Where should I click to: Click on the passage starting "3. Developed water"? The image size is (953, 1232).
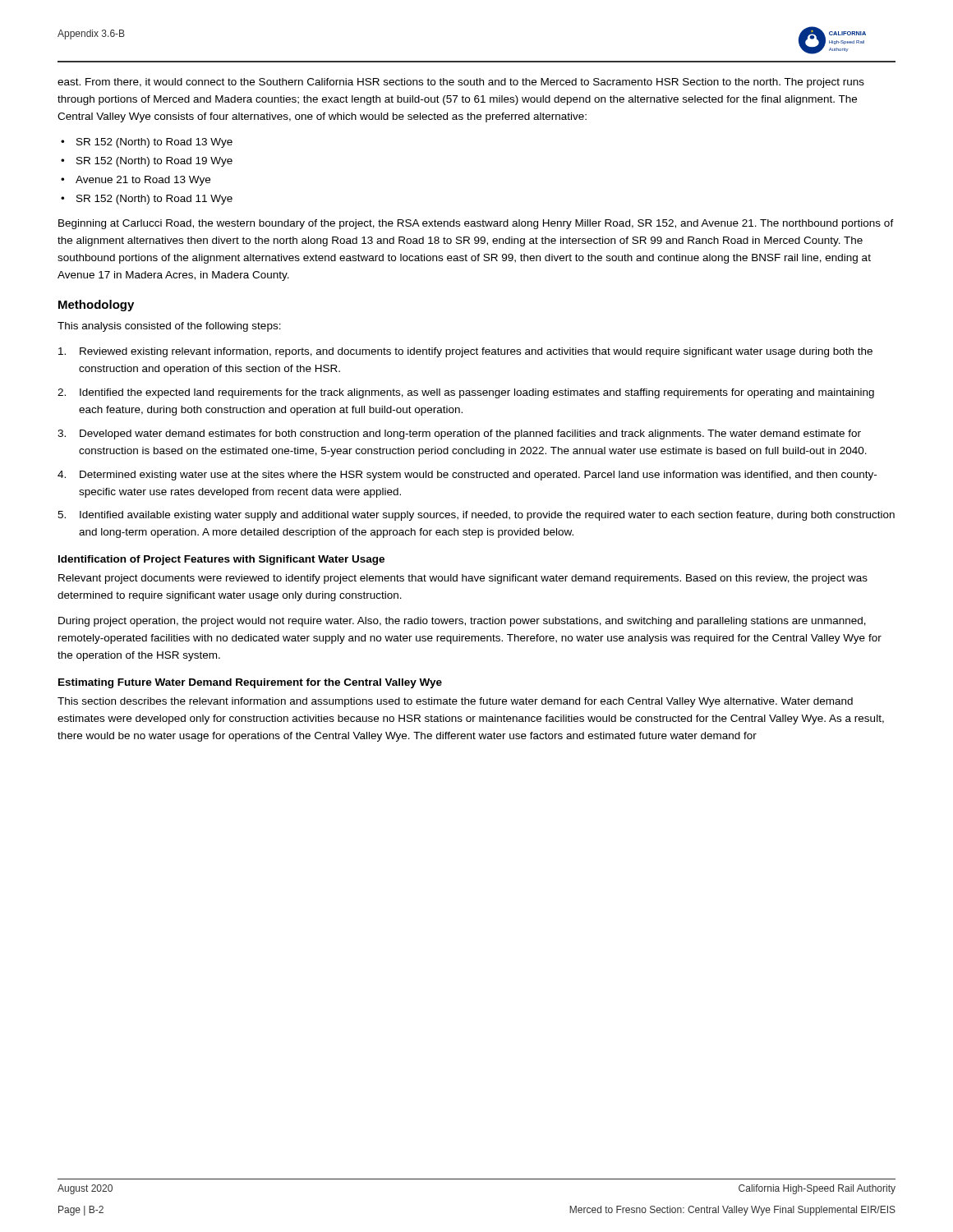(x=462, y=441)
